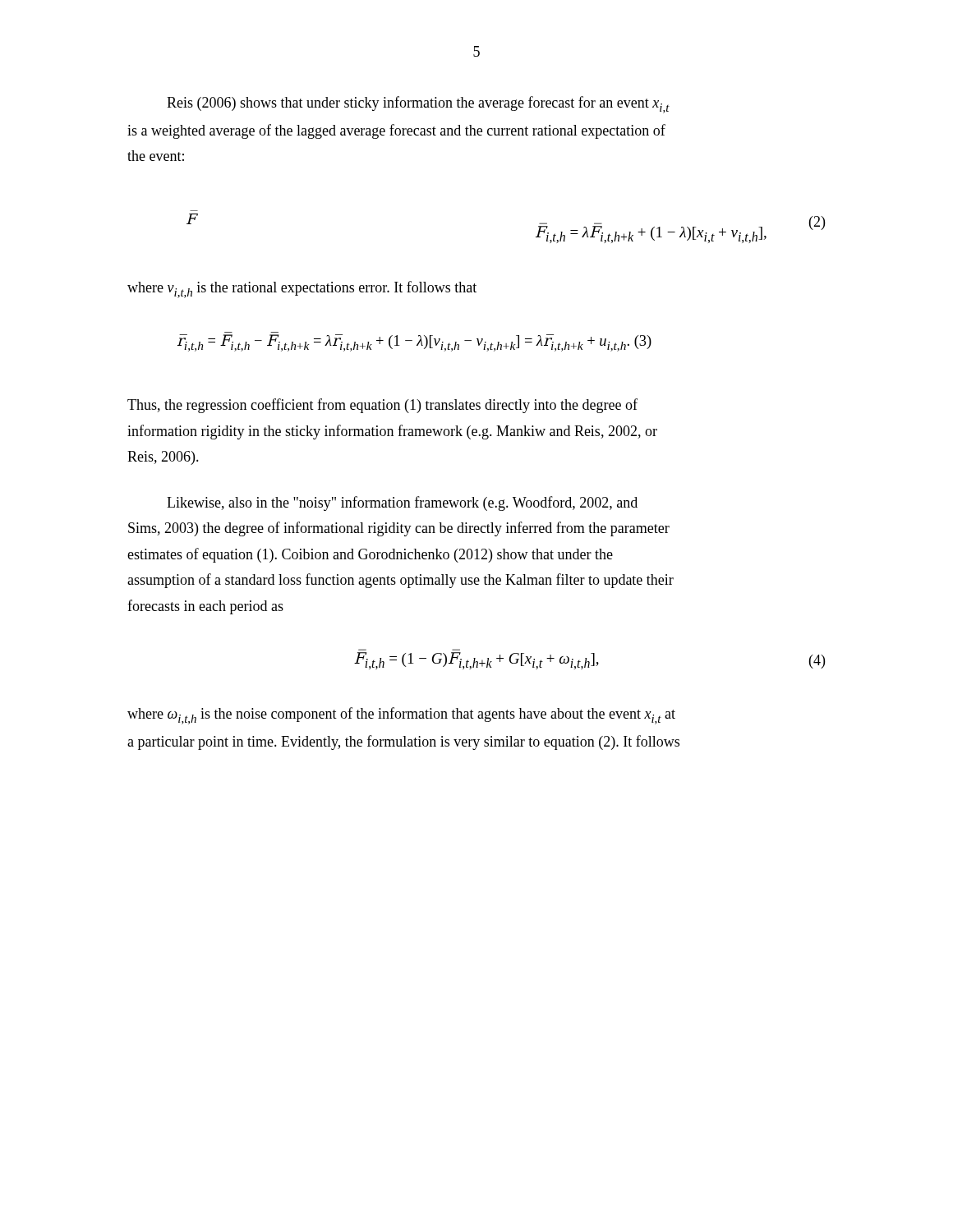The image size is (953, 1232).
Task: Locate the text block starting "F̅ F̅i,t,h = λF̅i,t,h+k + (1 − λ)[xi,t"
Action: click(191, 224)
